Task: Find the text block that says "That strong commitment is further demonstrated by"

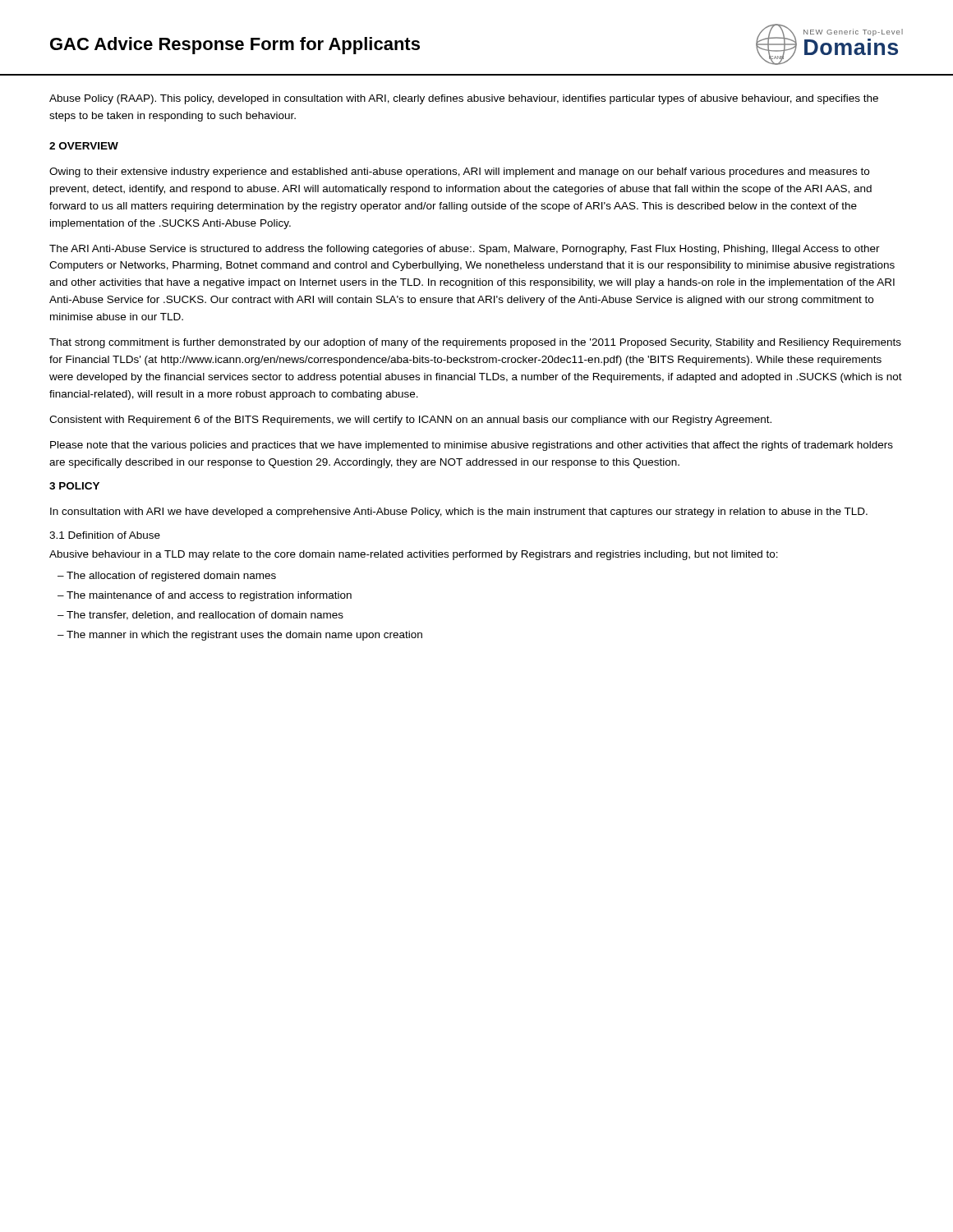Action: tap(475, 368)
